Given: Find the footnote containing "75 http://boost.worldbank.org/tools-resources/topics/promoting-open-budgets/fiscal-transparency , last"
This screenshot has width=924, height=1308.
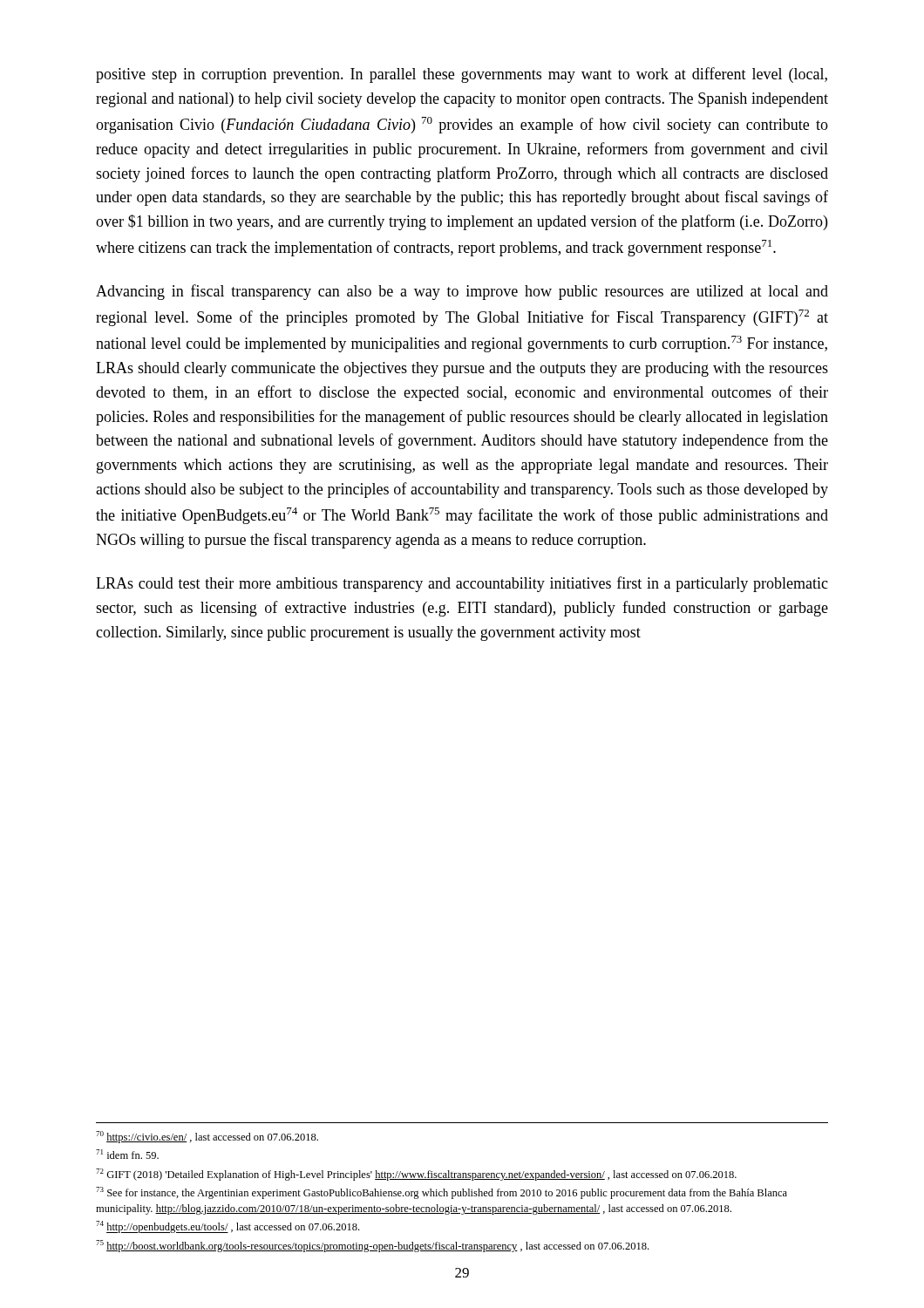Looking at the screenshot, I should click(373, 1245).
